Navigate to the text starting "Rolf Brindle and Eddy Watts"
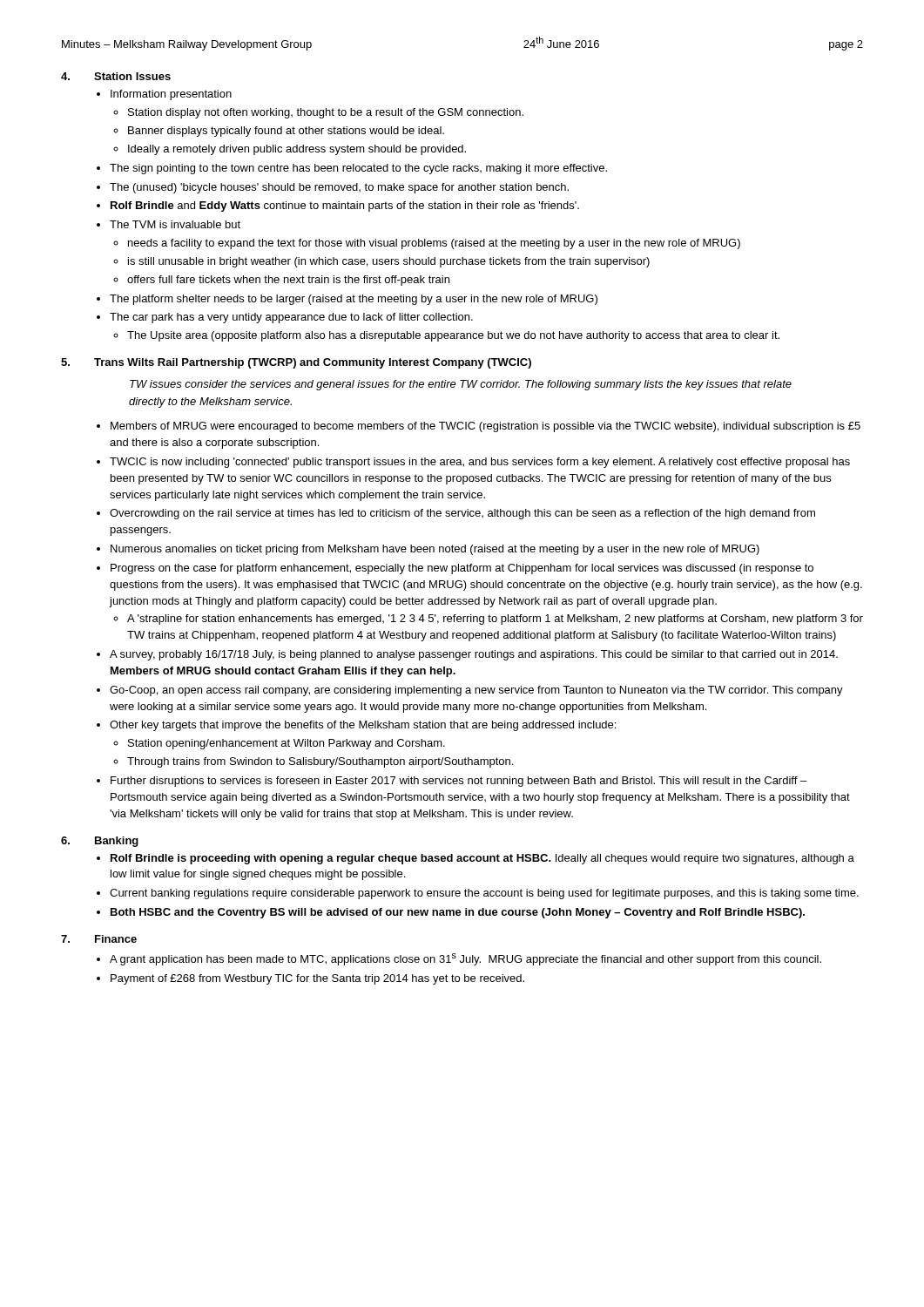The image size is (924, 1307). coord(345,206)
